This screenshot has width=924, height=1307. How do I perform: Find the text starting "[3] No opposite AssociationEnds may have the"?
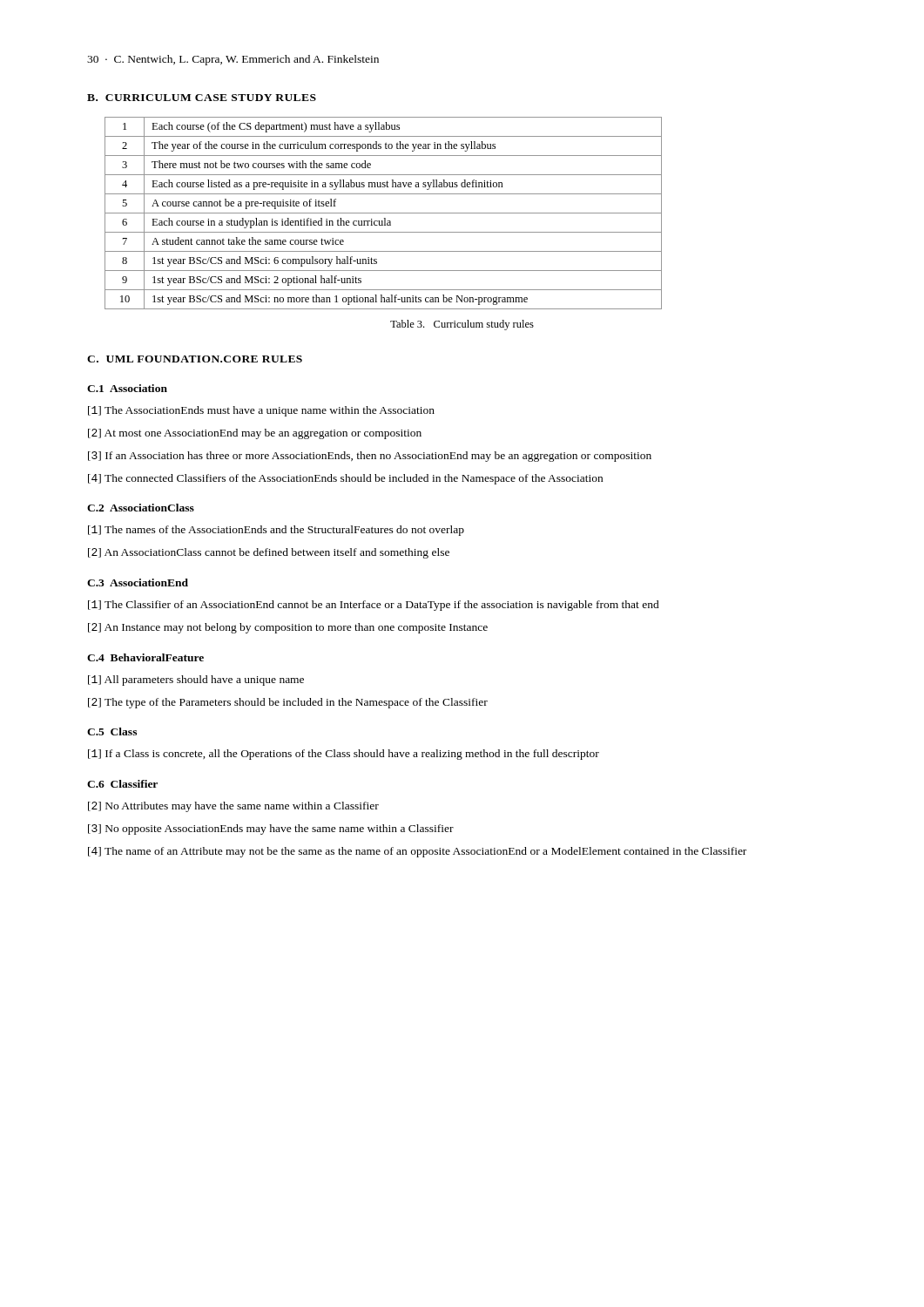click(x=270, y=829)
